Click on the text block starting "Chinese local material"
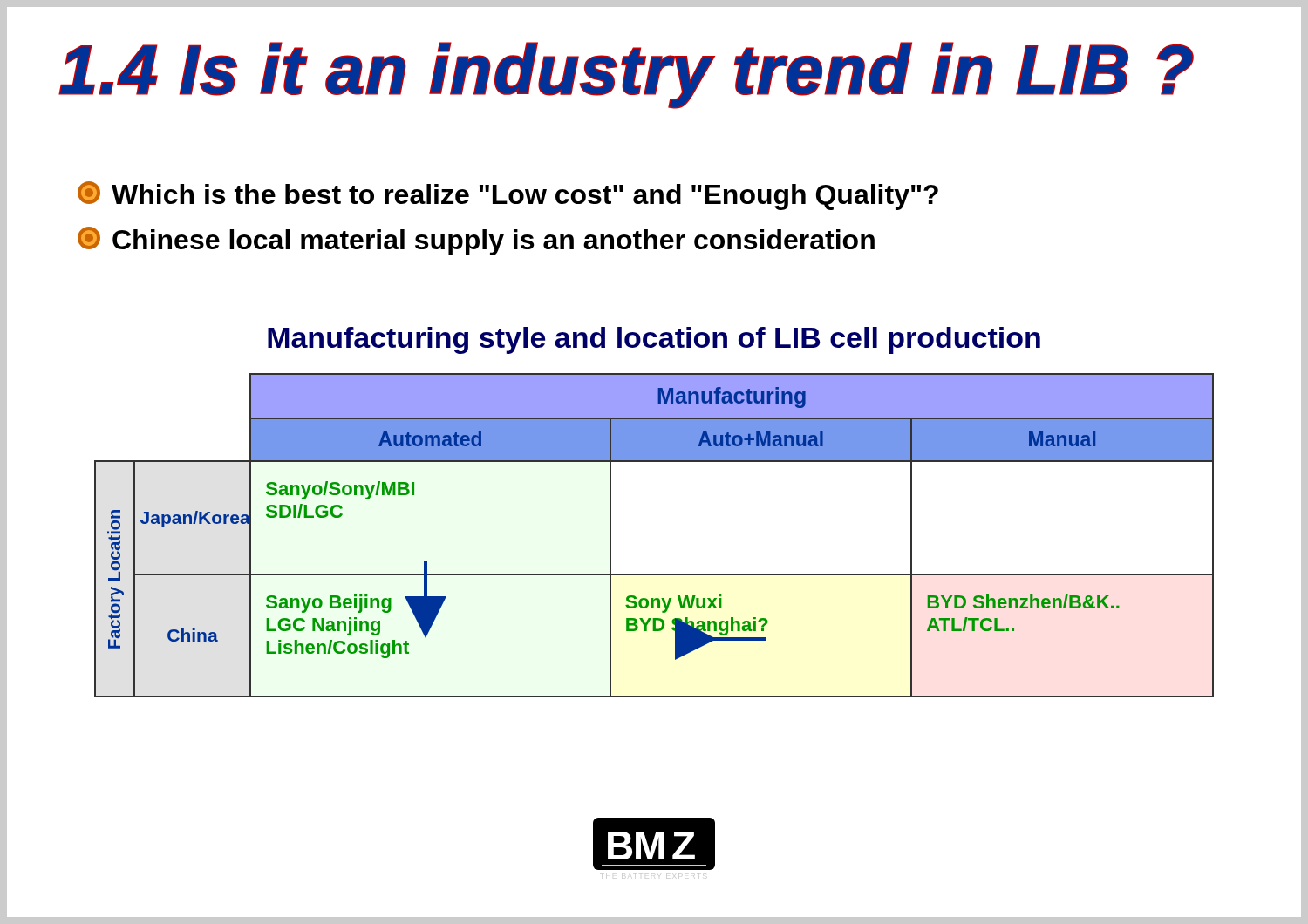Image resolution: width=1308 pixels, height=924 pixels. (x=476, y=240)
